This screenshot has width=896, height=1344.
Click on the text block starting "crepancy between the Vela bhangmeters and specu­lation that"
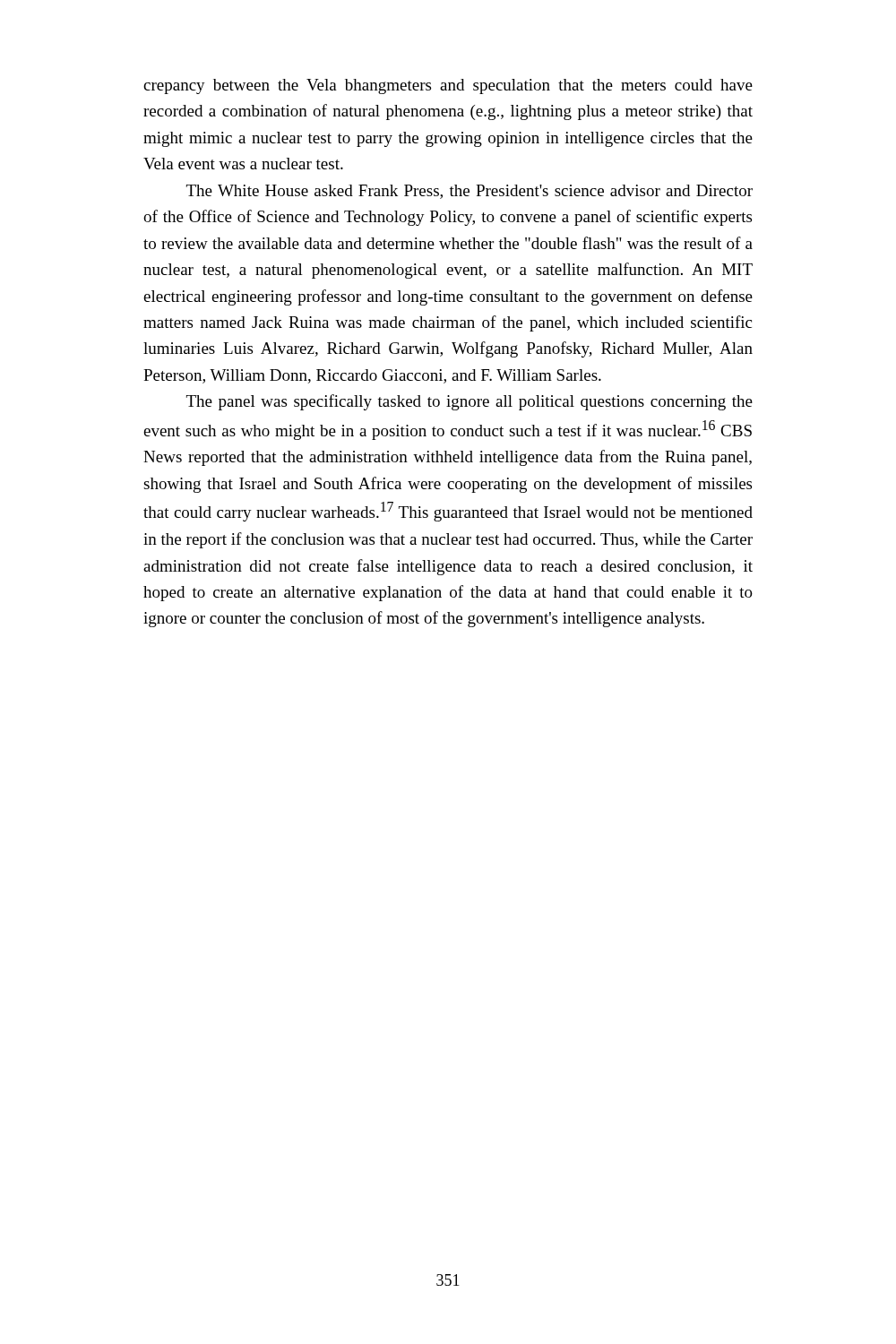(x=448, y=352)
